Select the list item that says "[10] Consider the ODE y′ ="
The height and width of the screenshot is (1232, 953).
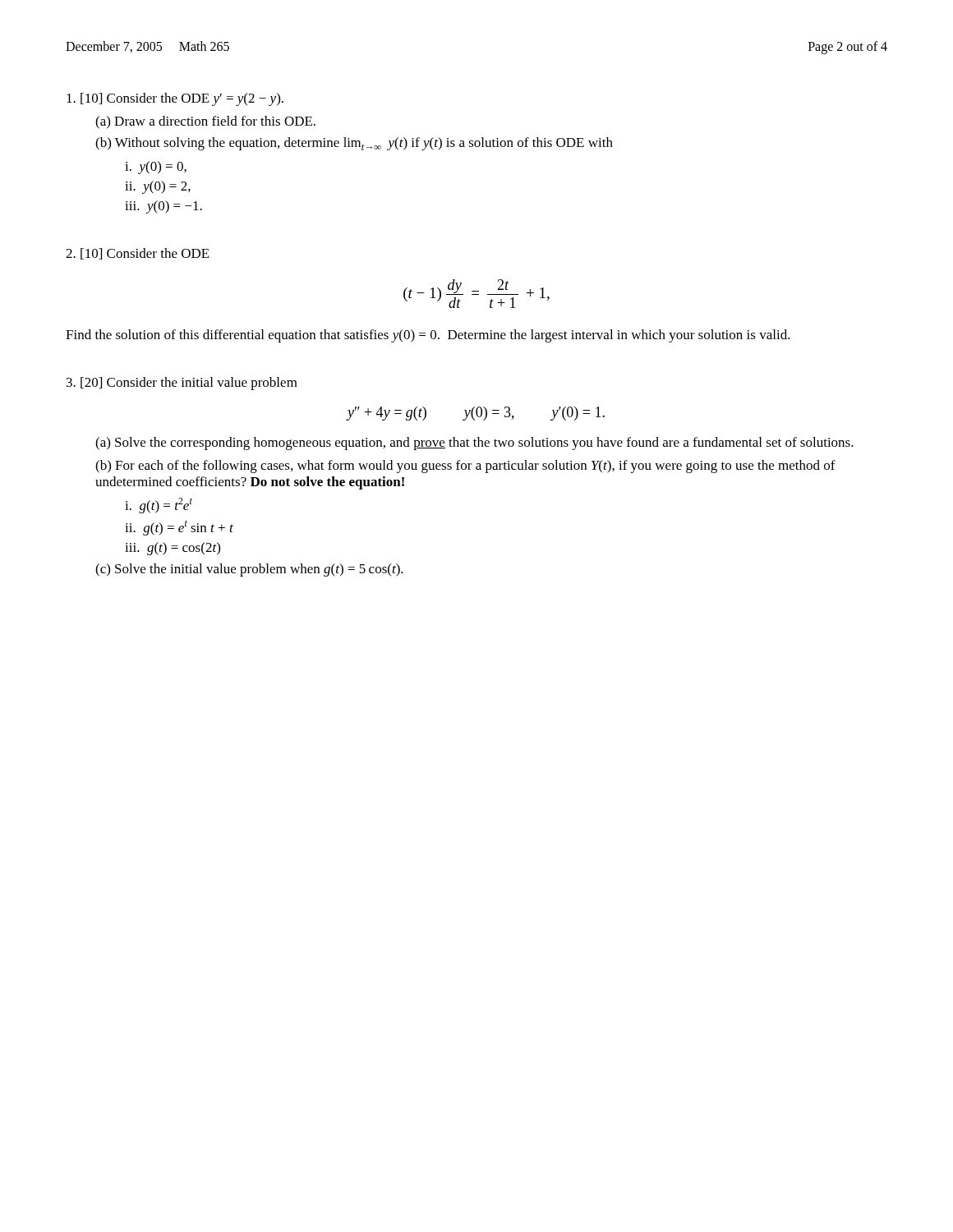[x=175, y=98]
